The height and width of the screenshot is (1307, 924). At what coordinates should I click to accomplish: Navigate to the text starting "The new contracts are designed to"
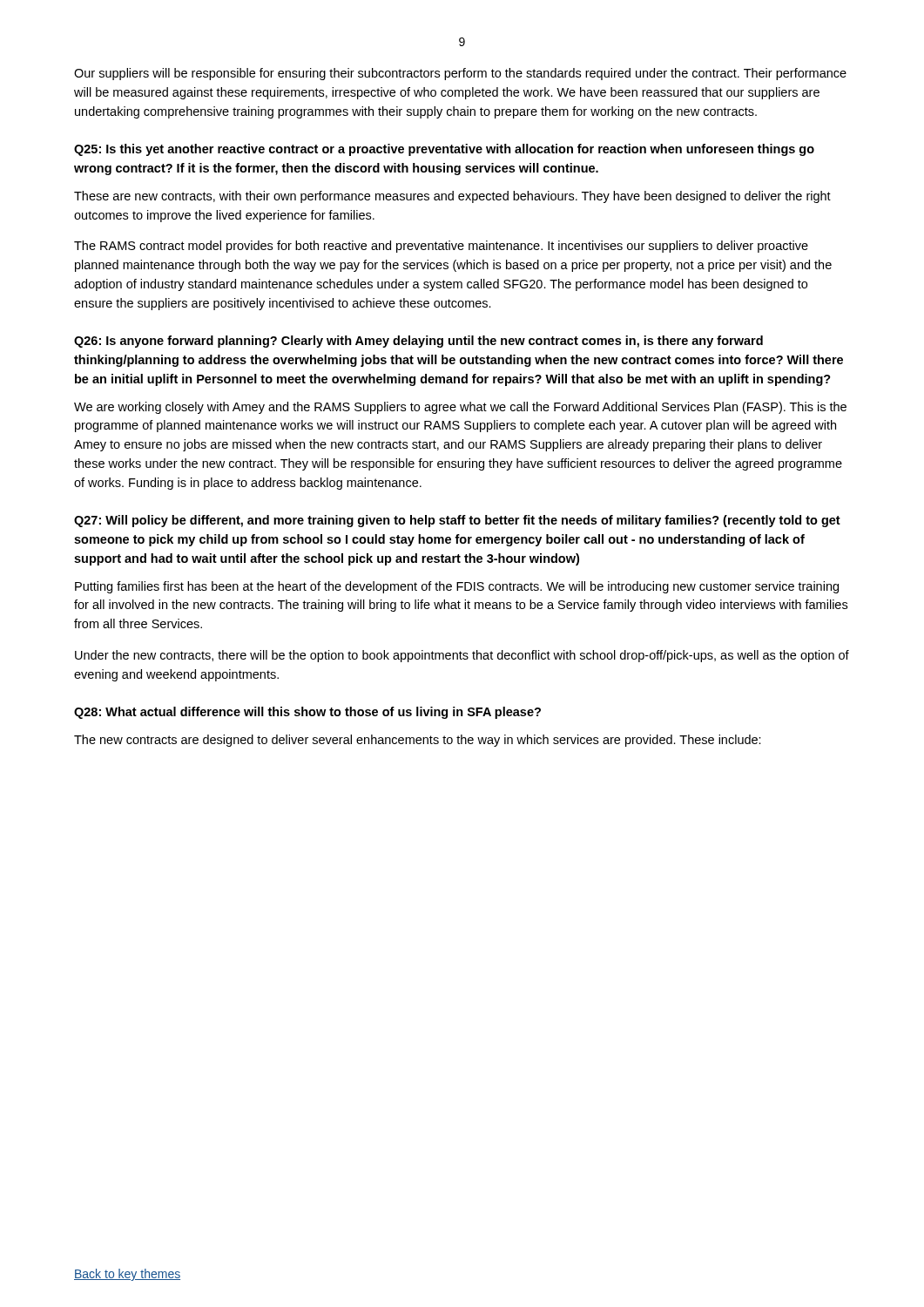(x=418, y=740)
